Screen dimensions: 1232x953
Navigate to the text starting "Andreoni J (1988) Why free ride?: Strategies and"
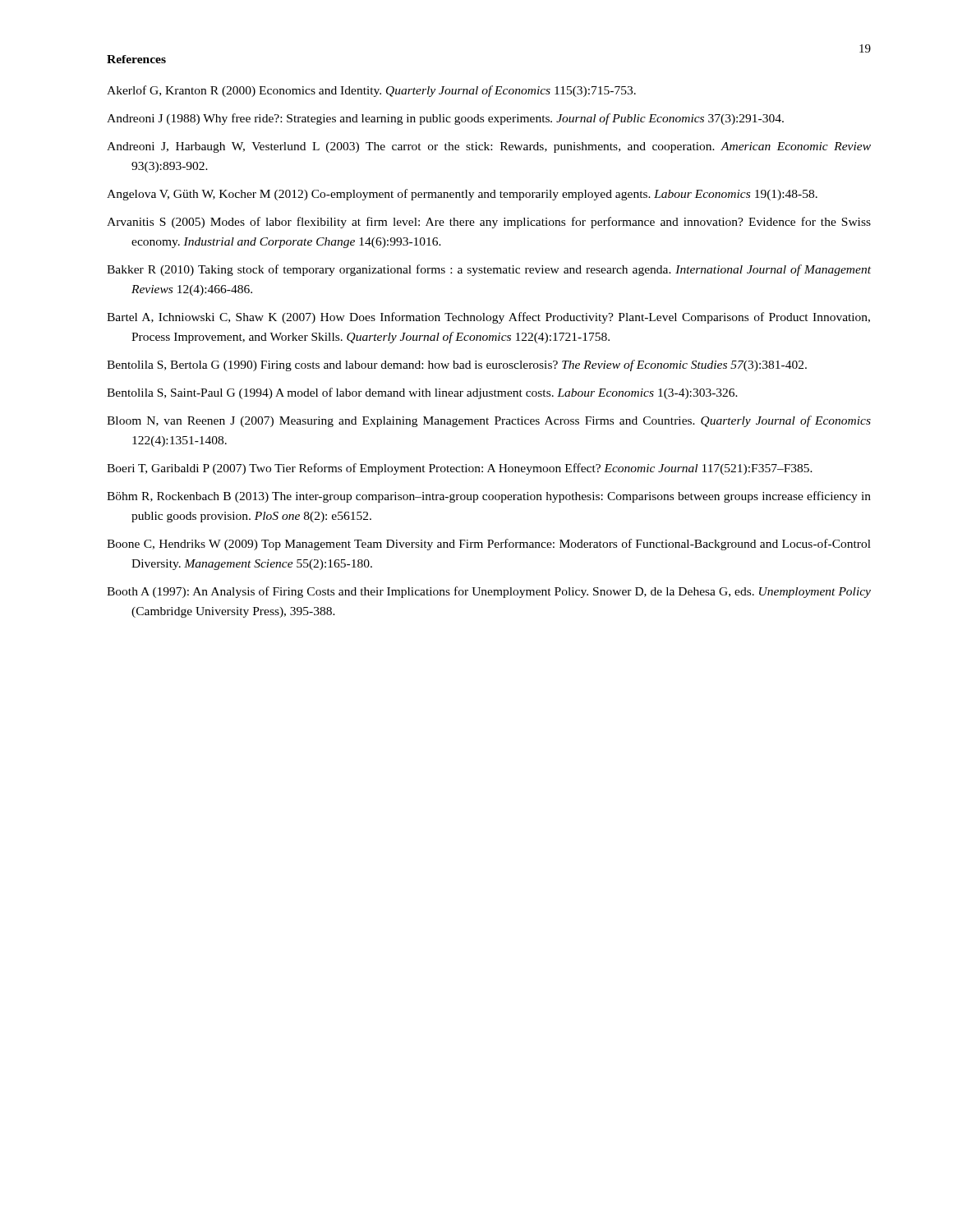tap(446, 118)
